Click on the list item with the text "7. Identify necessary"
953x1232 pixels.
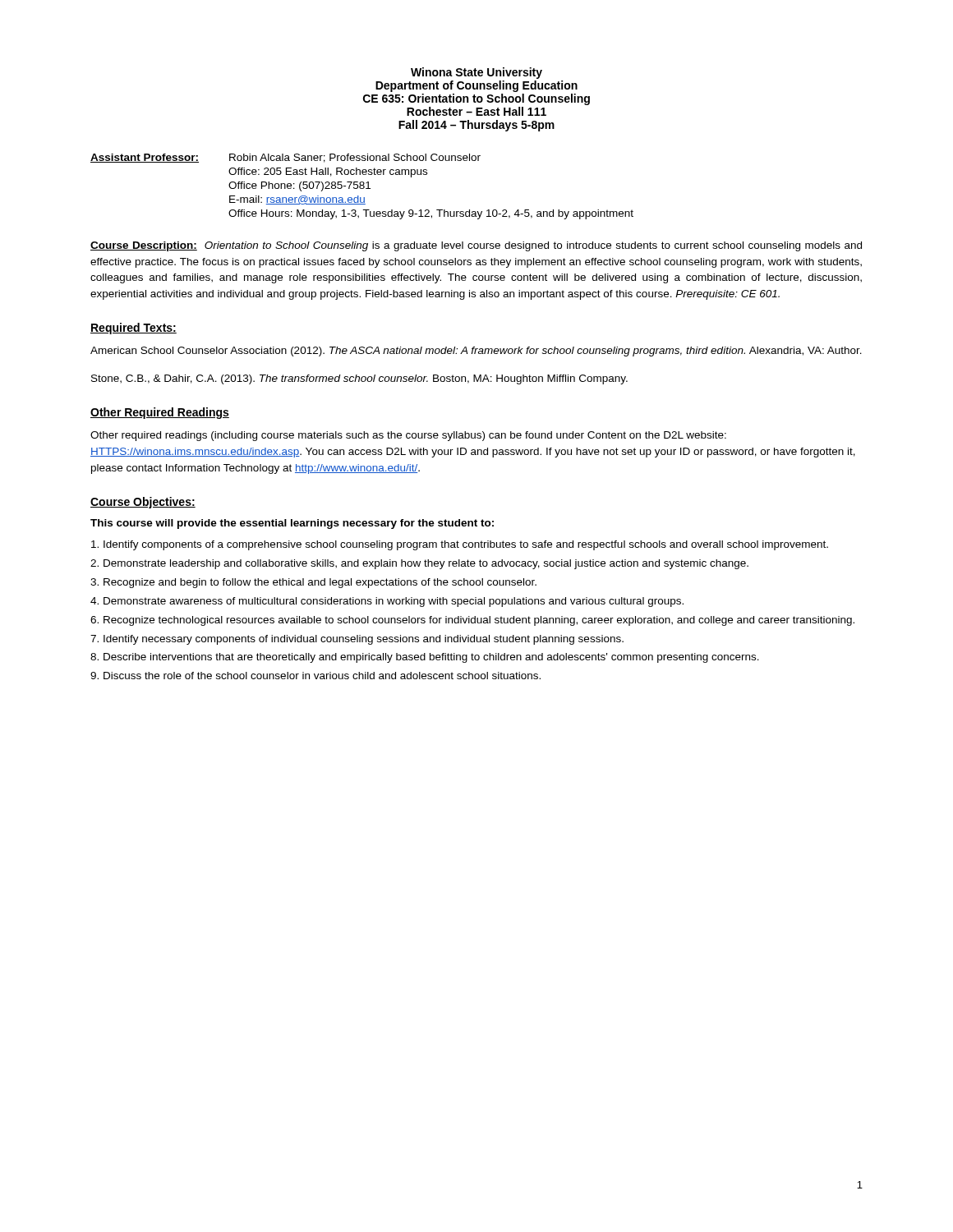[357, 638]
